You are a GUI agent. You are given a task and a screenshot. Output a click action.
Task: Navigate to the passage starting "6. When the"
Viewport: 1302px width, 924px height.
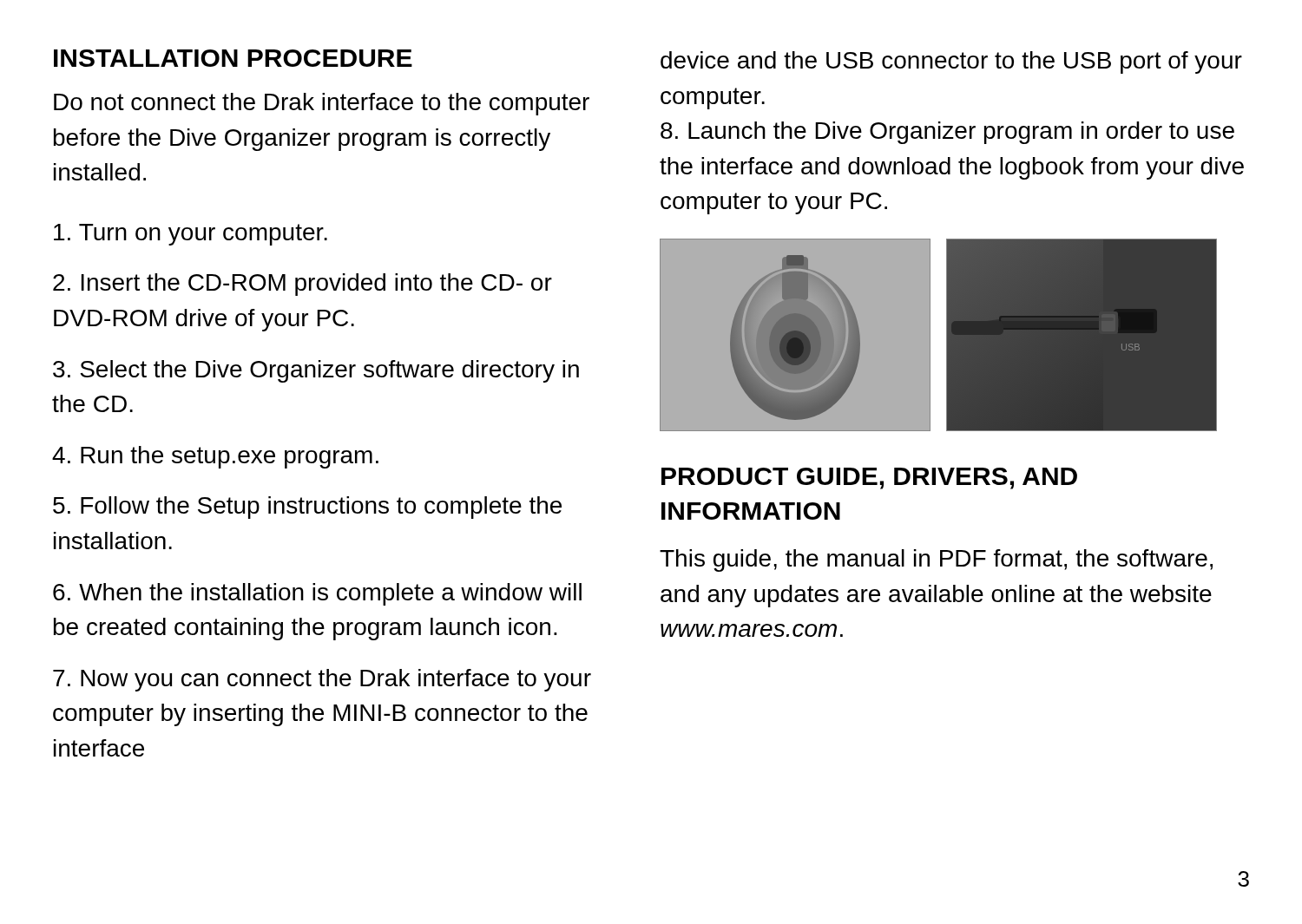pyautogui.click(x=318, y=609)
